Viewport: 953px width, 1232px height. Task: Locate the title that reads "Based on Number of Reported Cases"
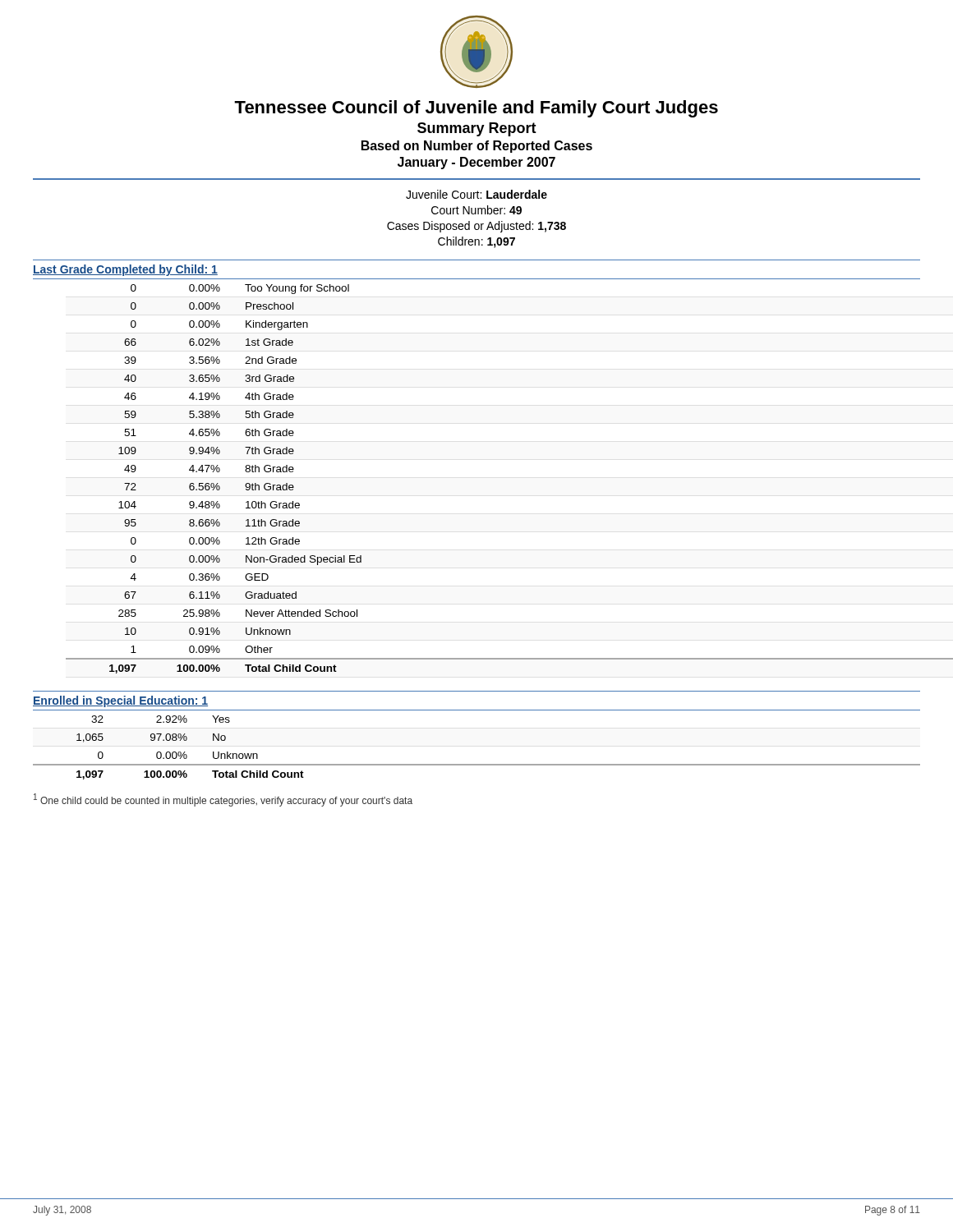click(x=476, y=146)
